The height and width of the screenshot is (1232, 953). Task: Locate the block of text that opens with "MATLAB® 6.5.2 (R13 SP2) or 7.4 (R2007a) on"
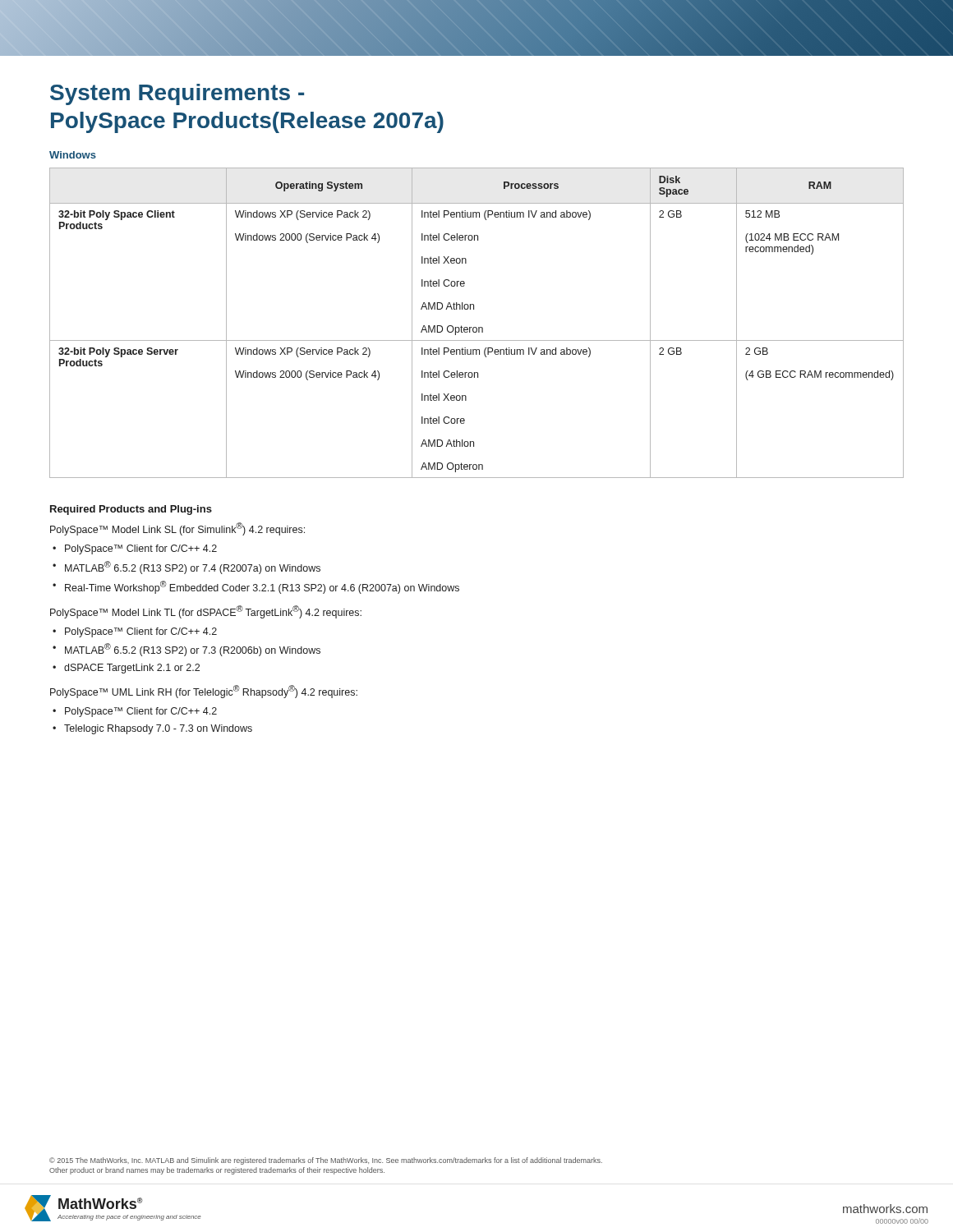(x=192, y=567)
